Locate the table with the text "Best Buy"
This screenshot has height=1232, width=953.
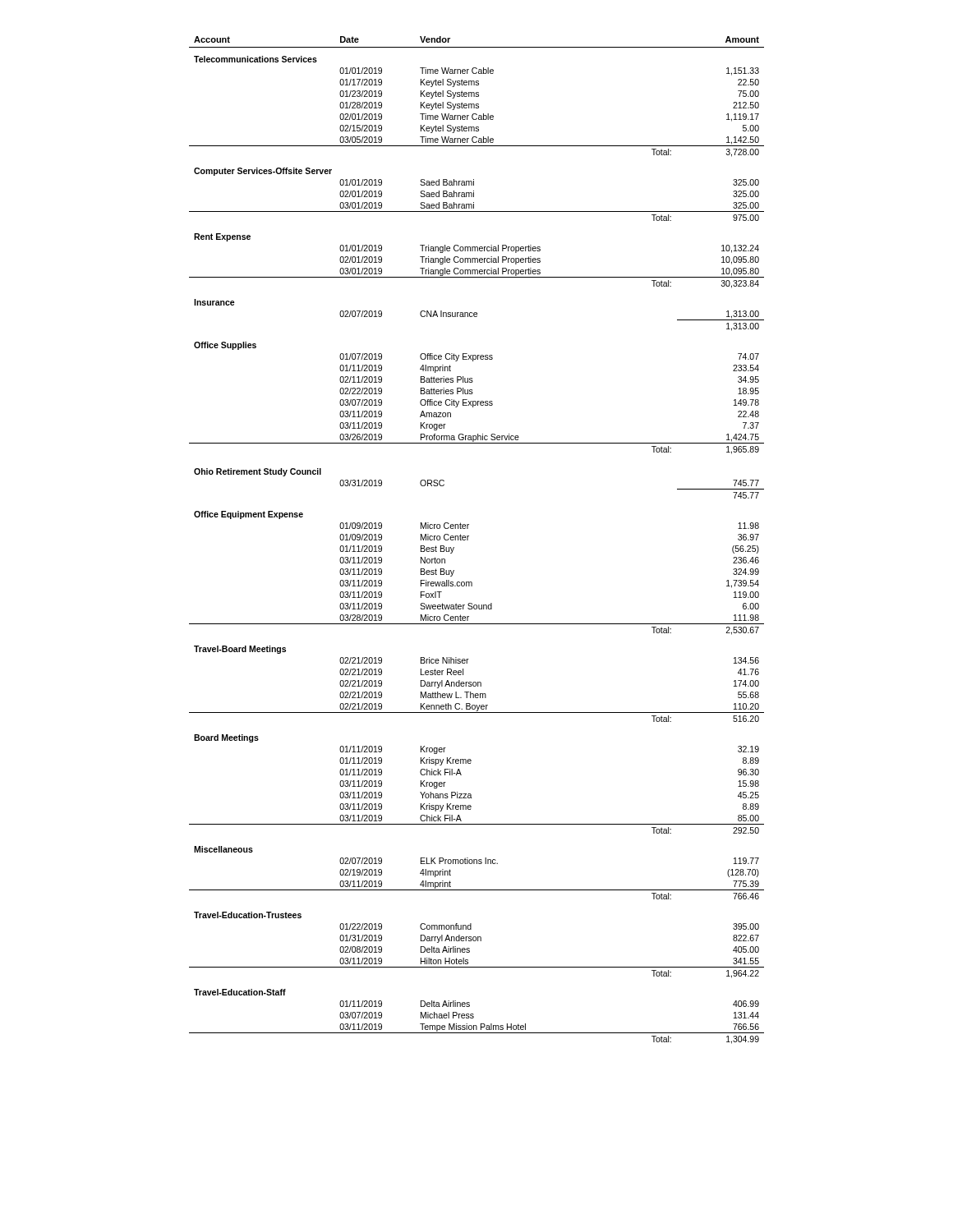[476, 539]
